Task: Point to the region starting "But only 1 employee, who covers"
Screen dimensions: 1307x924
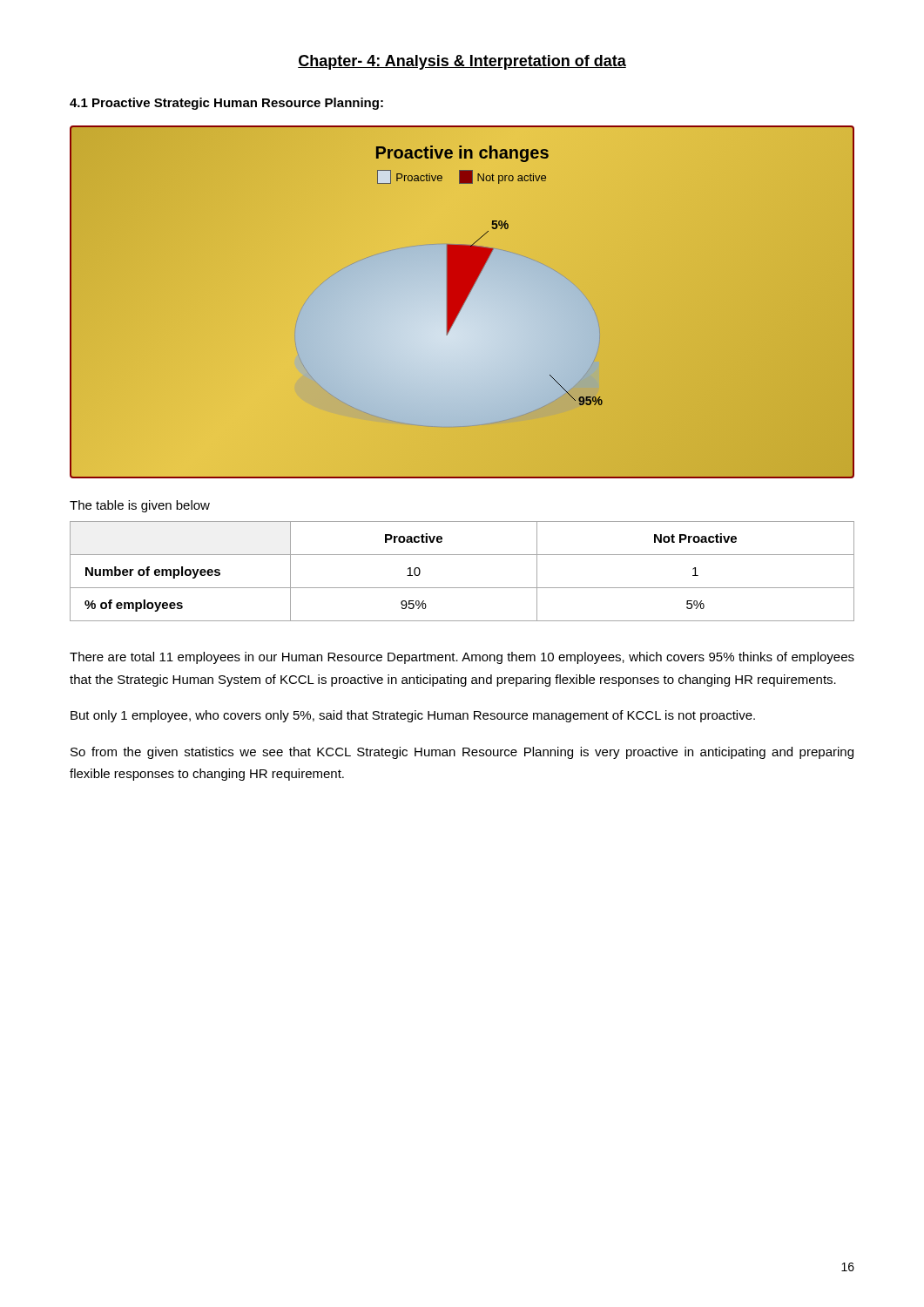Action: (x=413, y=715)
